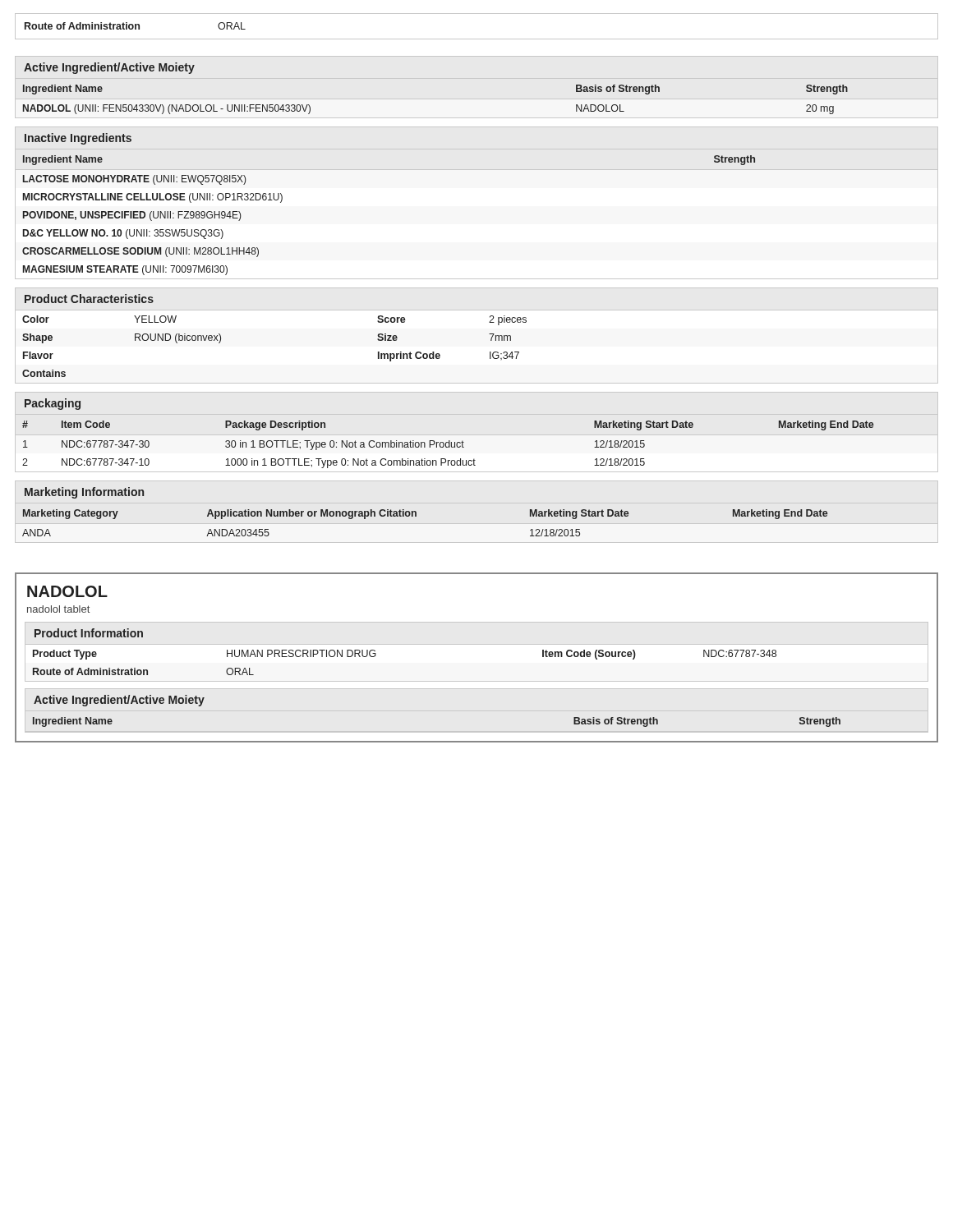Select the element starting "Marketing Information"
This screenshot has width=953, height=1232.
click(84, 492)
